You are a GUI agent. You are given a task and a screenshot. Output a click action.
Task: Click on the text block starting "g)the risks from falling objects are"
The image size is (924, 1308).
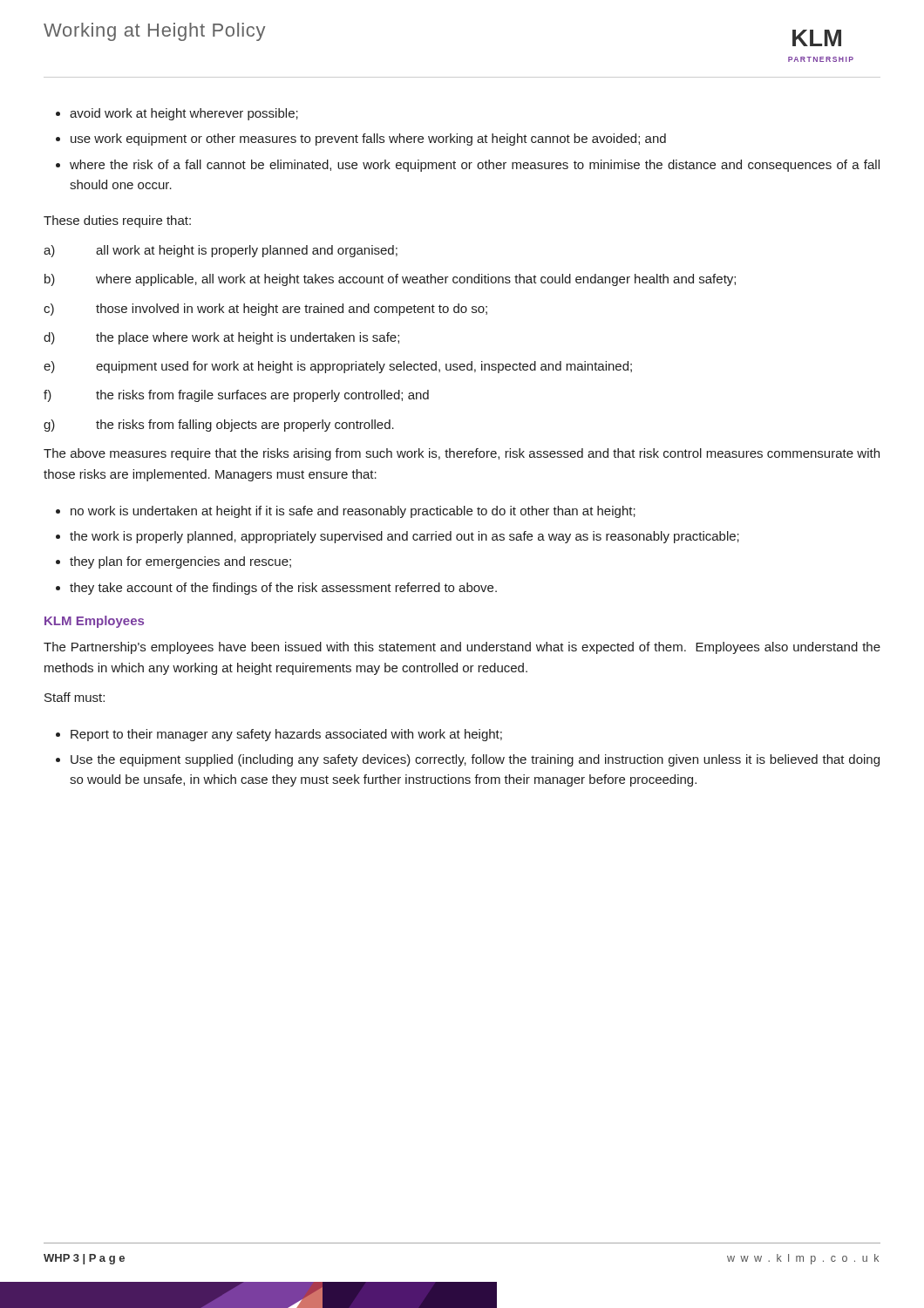(x=219, y=426)
